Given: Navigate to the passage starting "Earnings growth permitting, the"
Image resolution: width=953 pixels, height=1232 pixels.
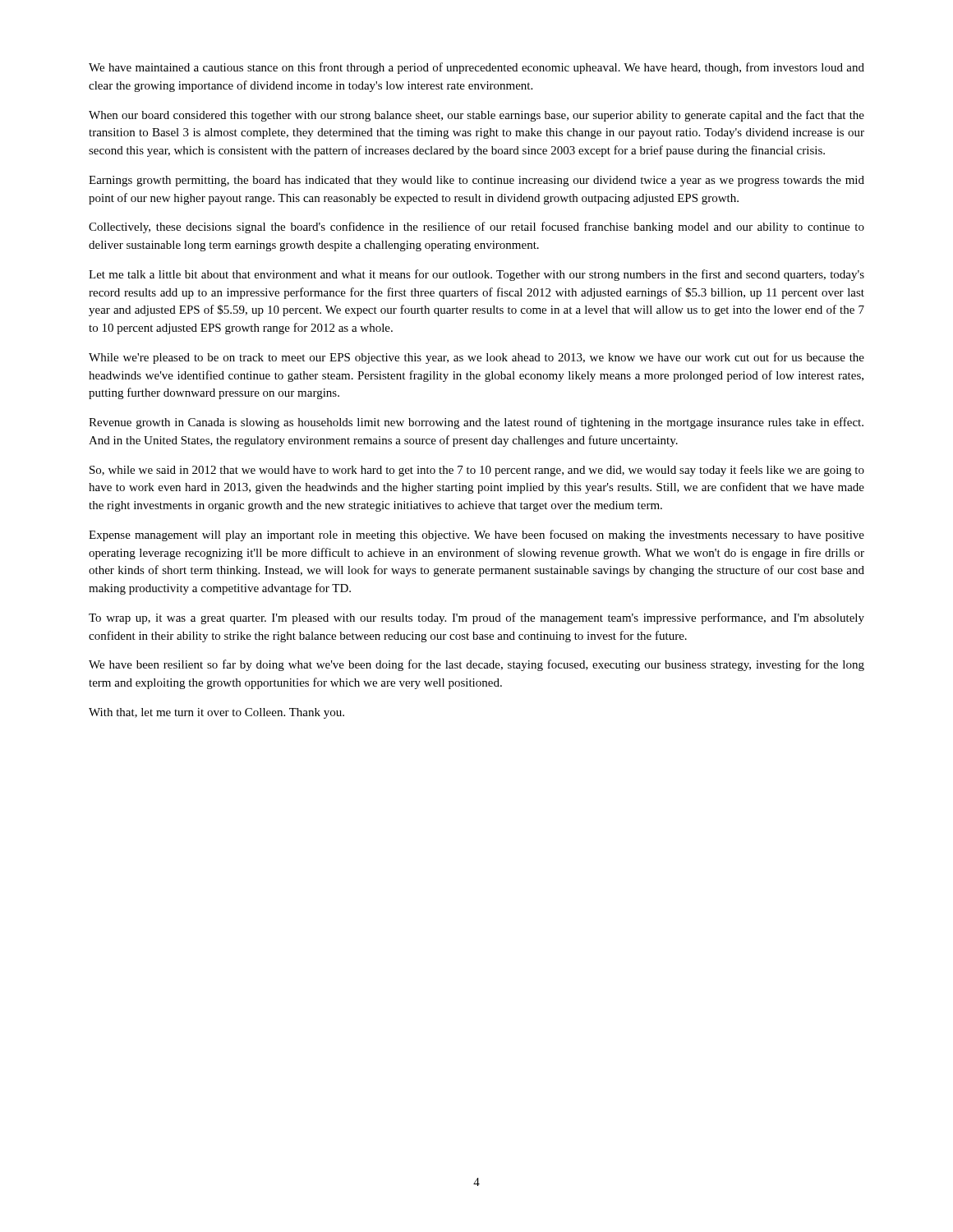Looking at the screenshot, I should pyautogui.click(x=476, y=189).
